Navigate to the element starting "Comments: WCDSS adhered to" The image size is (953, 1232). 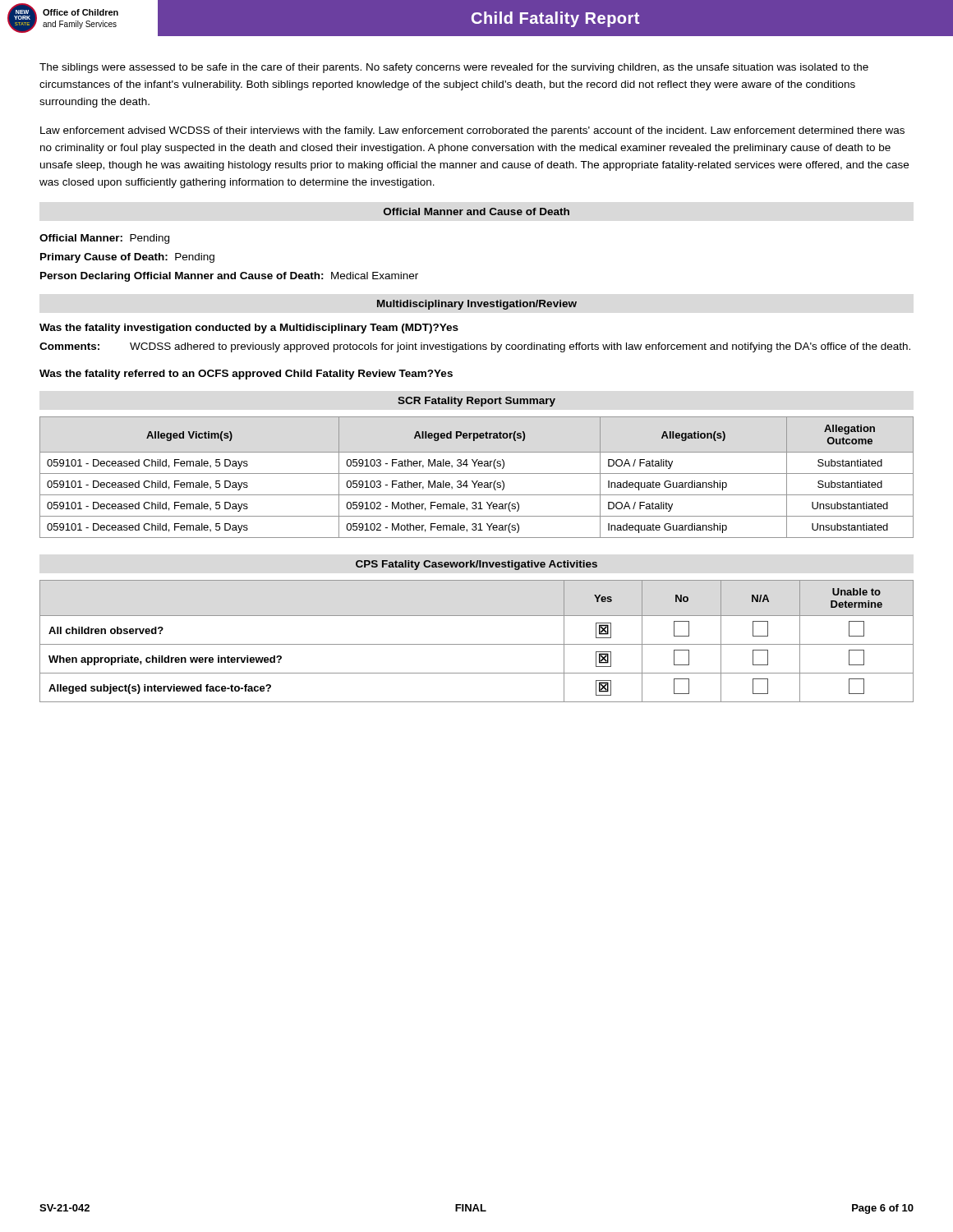pyautogui.click(x=476, y=347)
